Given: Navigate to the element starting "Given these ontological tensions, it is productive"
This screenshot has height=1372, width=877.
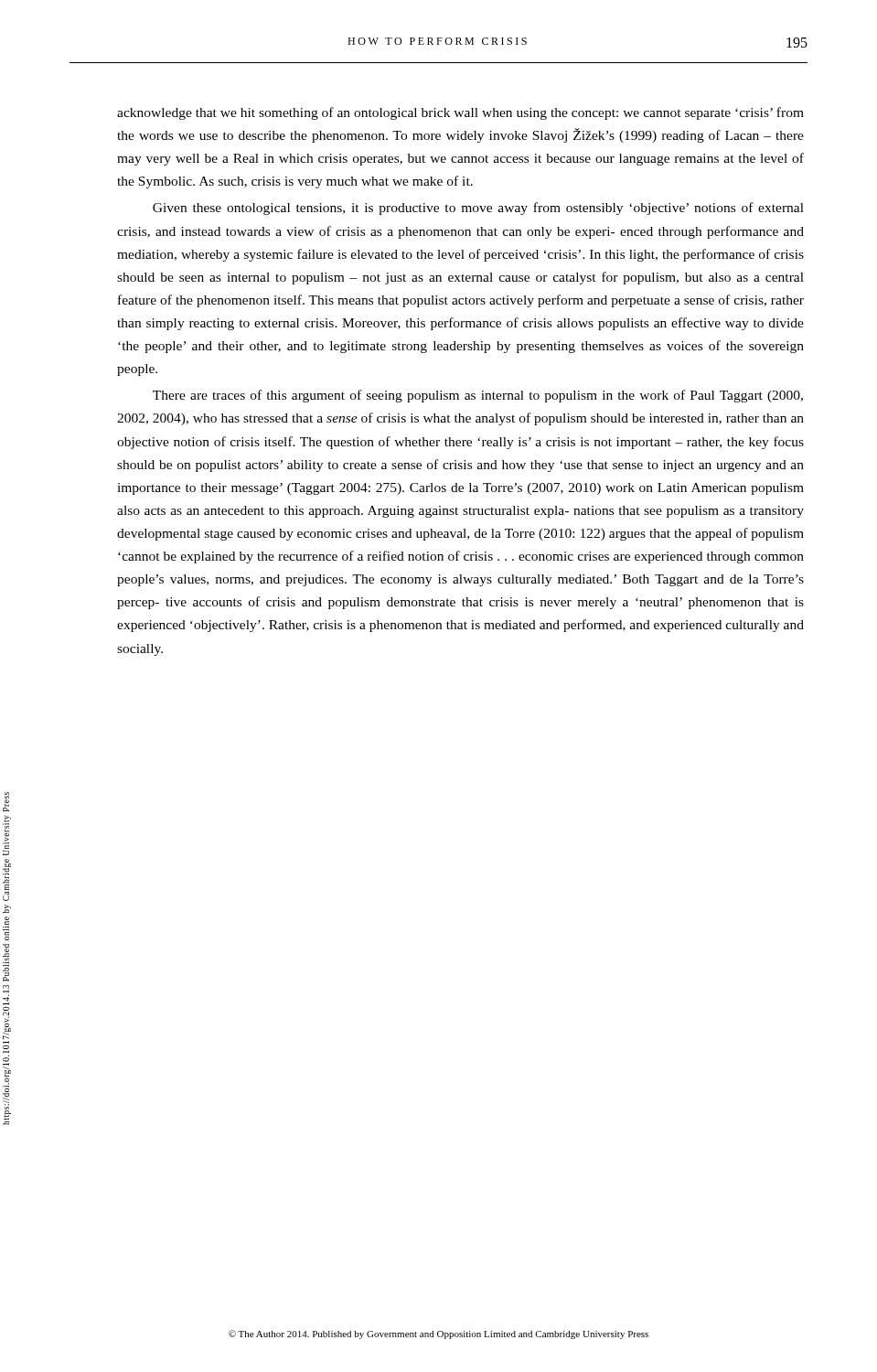Looking at the screenshot, I should click(x=460, y=288).
